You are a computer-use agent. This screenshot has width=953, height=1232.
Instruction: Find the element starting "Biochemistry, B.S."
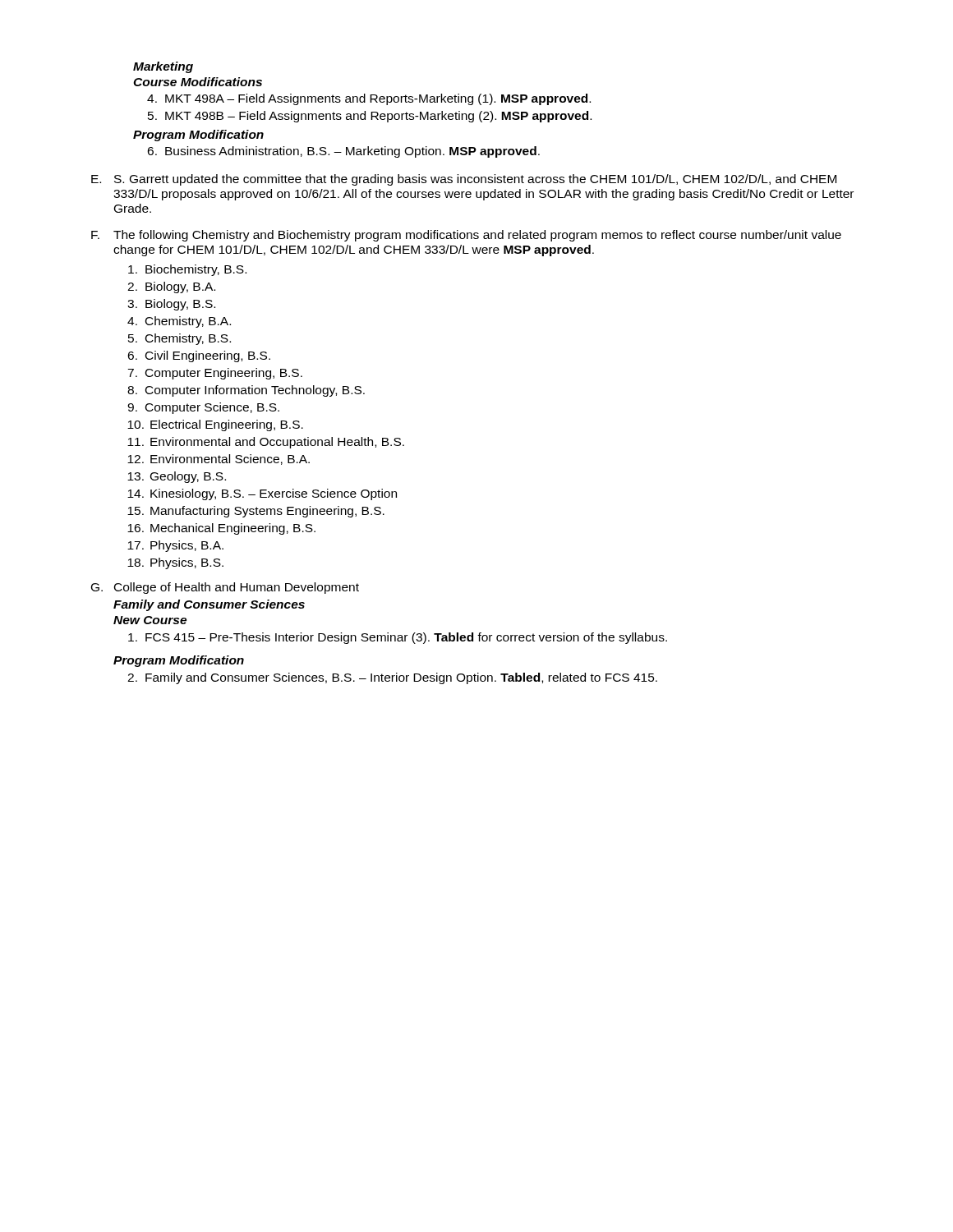point(187,270)
